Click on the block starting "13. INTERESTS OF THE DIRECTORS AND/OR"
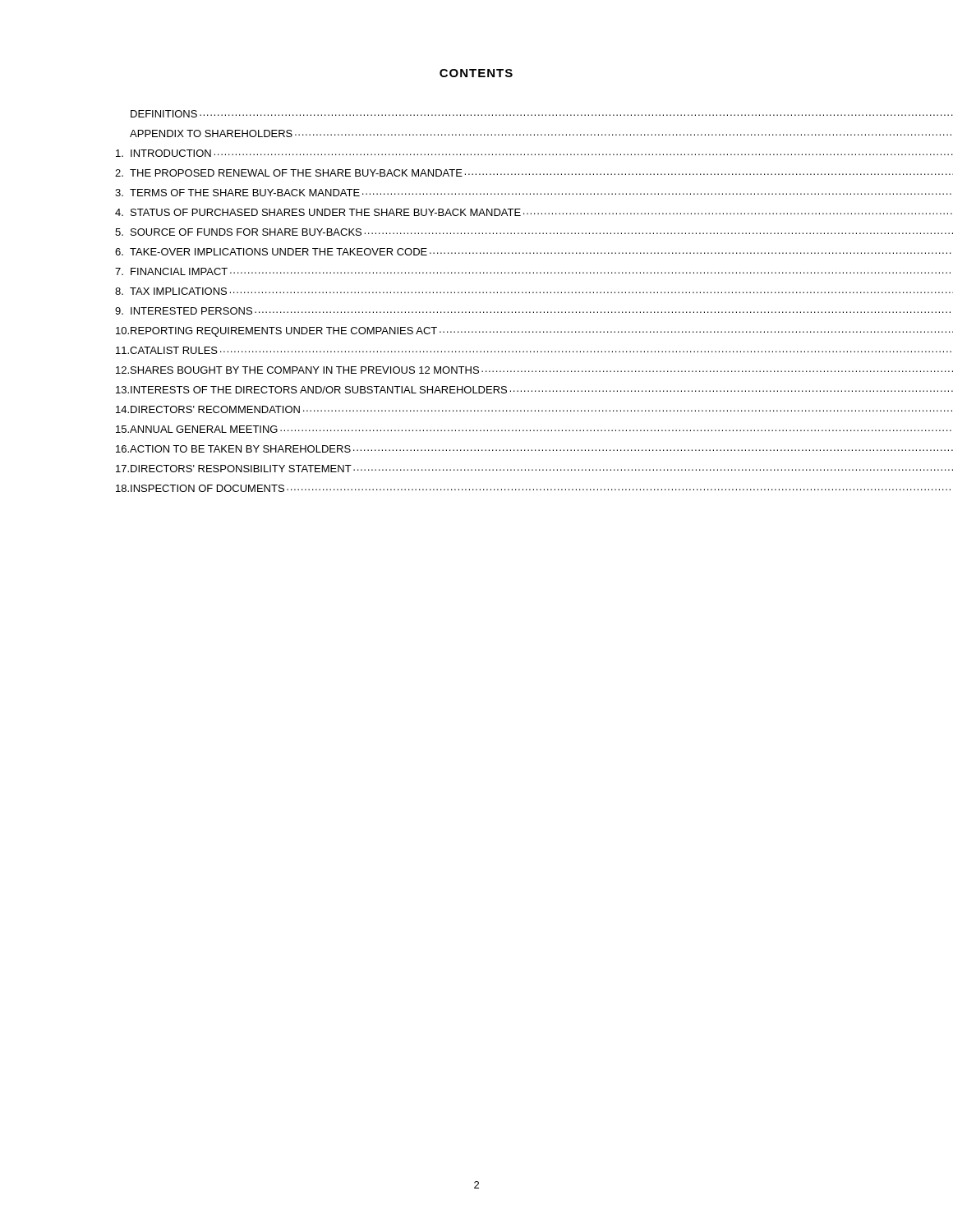 pos(534,390)
